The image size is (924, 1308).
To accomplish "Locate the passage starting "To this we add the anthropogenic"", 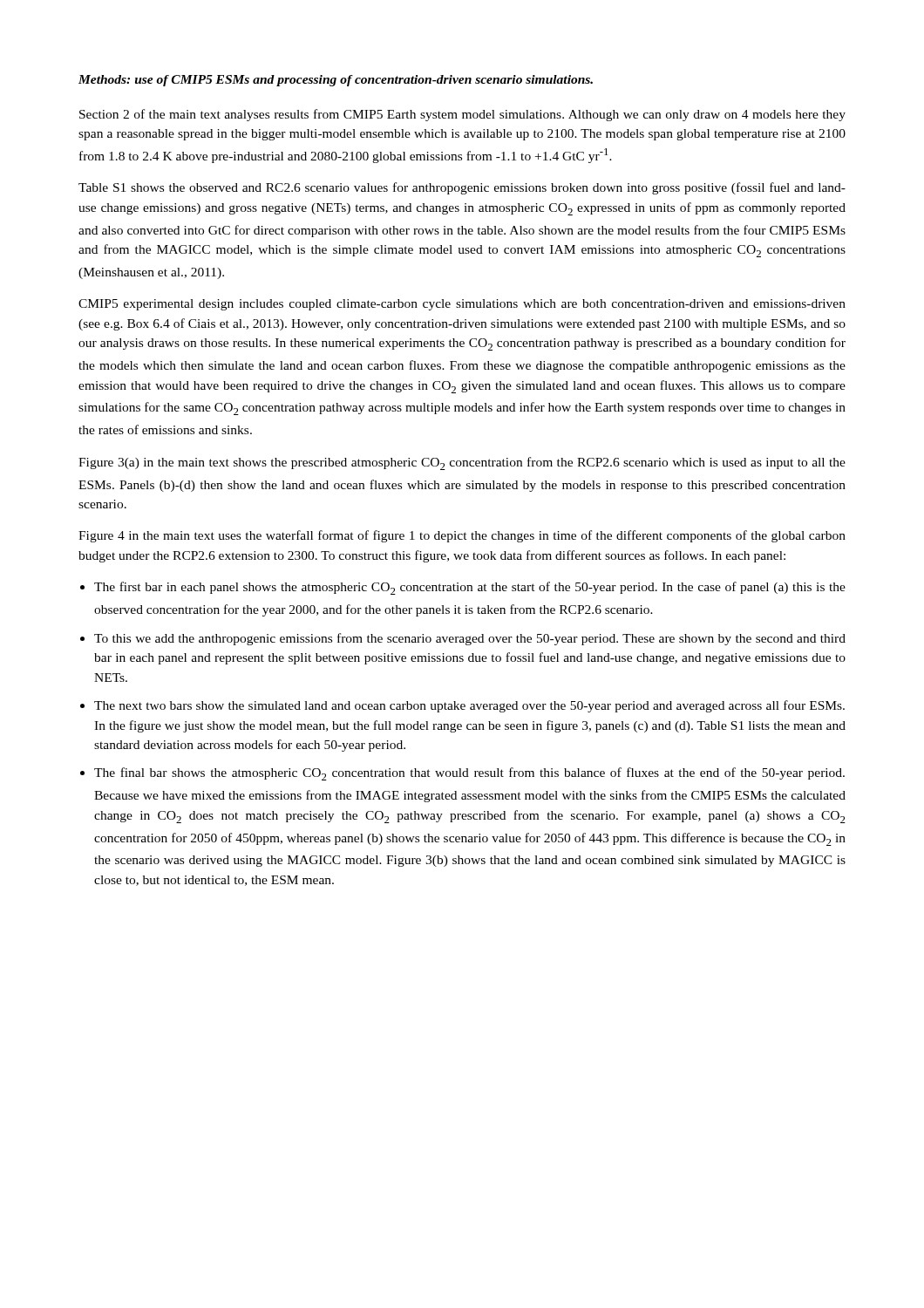I will coord(470,657).
